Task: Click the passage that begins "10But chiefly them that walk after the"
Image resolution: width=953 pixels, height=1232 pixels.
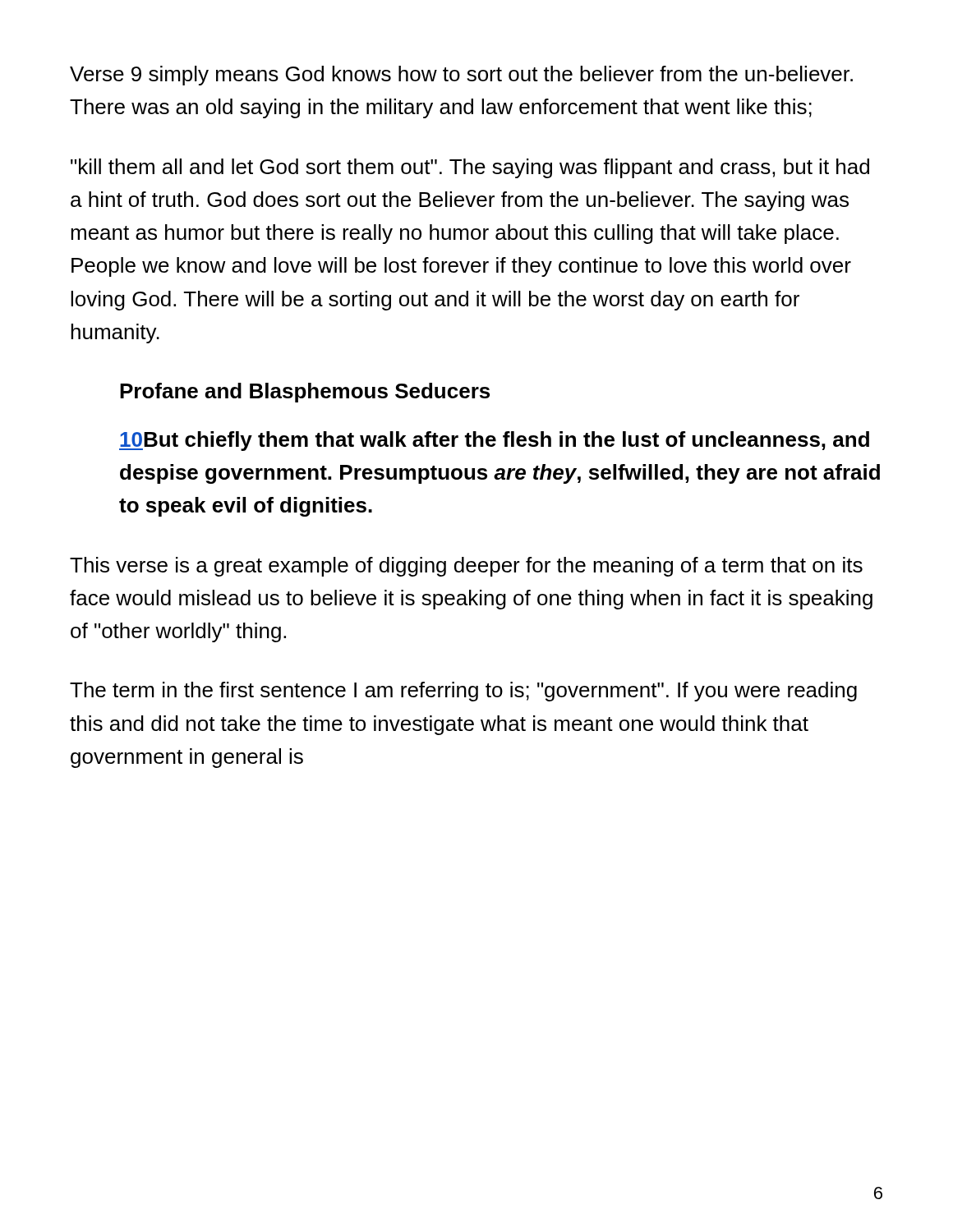Action: click(500, 472)
